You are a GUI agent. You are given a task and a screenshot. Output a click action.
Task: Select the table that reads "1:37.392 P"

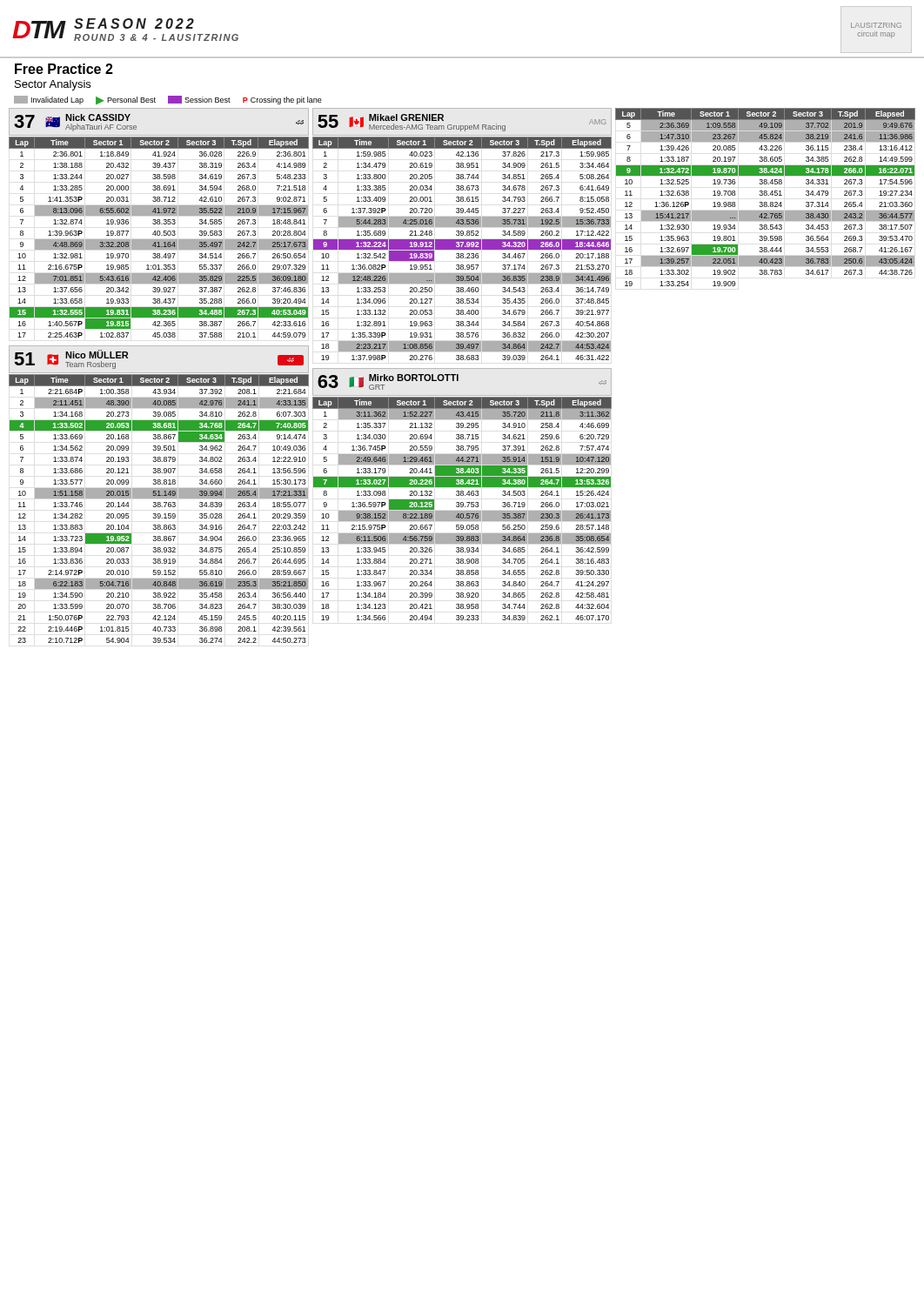[x=462, y=236]
